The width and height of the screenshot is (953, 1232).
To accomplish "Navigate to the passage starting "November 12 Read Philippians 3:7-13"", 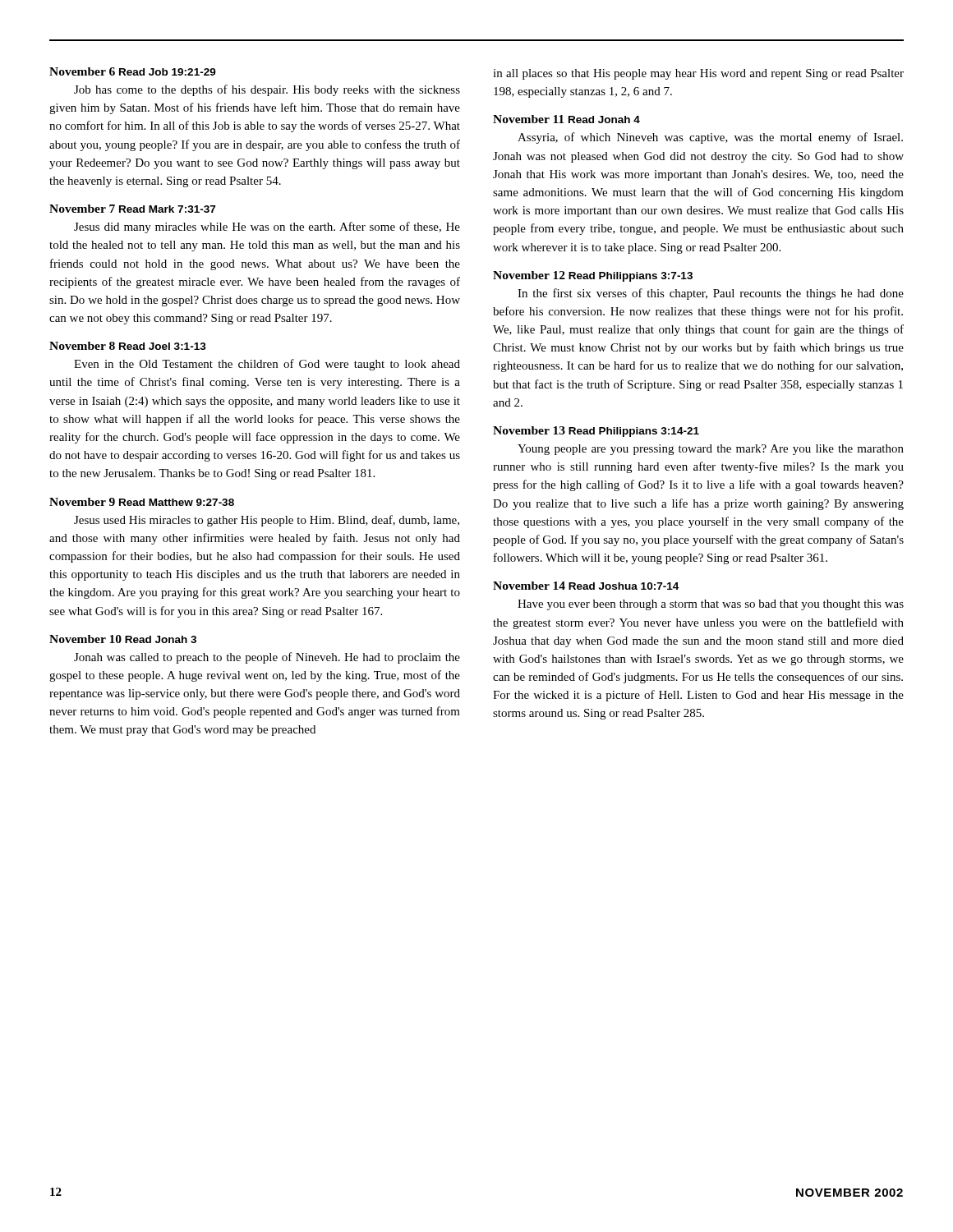I will (698, 275).
